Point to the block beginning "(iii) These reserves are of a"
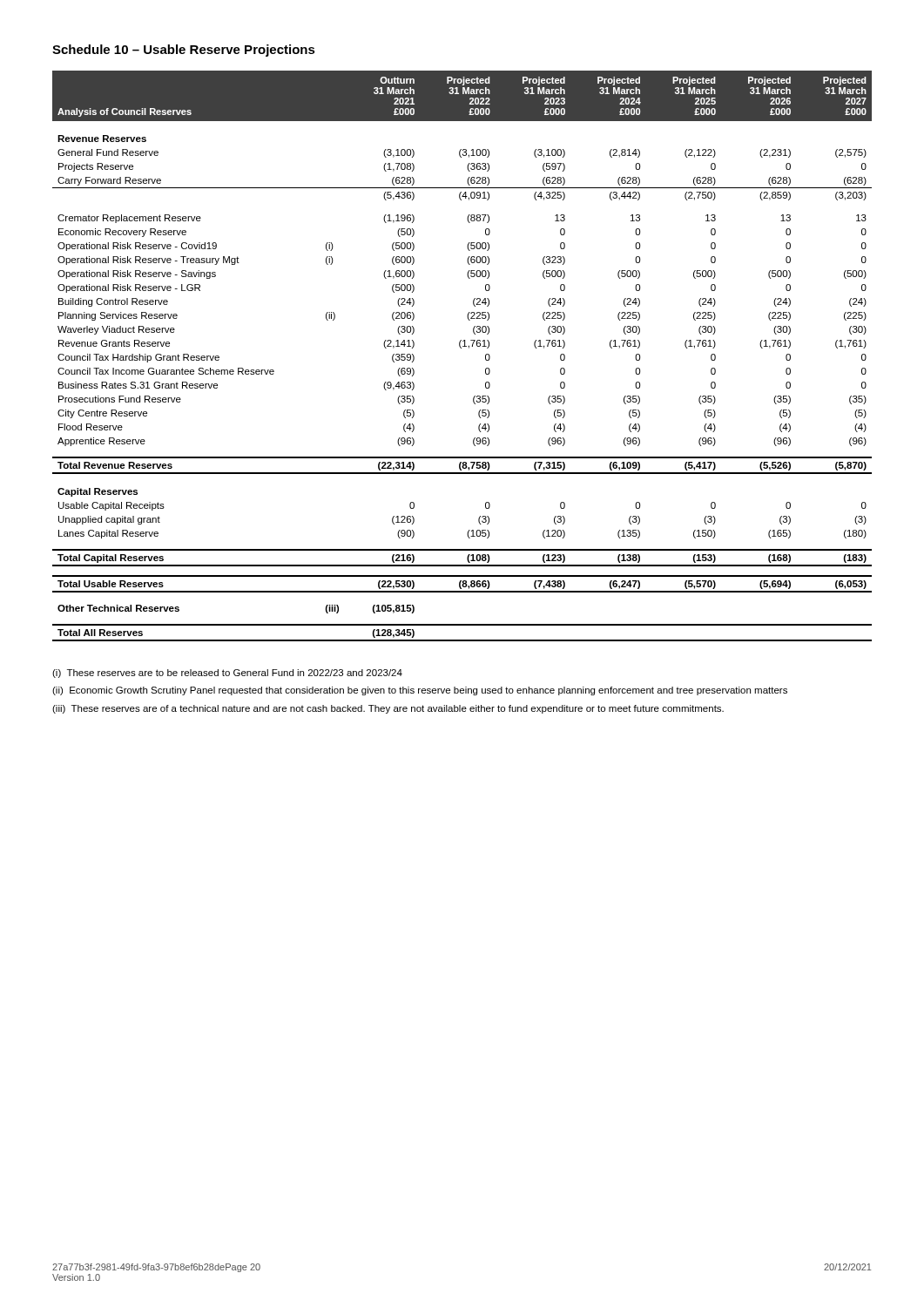 coord(388,708)
